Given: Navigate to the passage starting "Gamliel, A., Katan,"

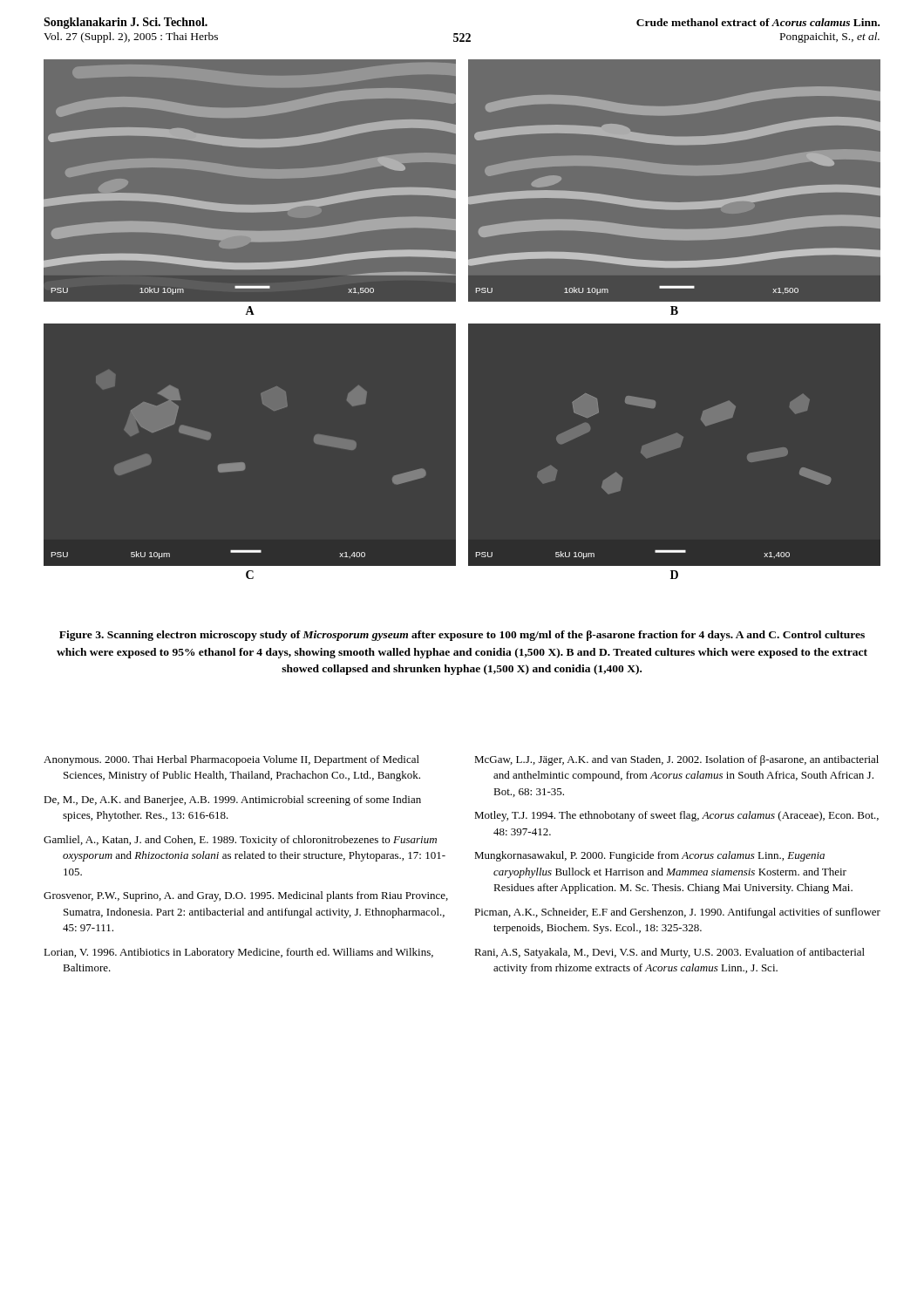Looking at the screenshot, I should pyautogui.click(x=245, y=855).
